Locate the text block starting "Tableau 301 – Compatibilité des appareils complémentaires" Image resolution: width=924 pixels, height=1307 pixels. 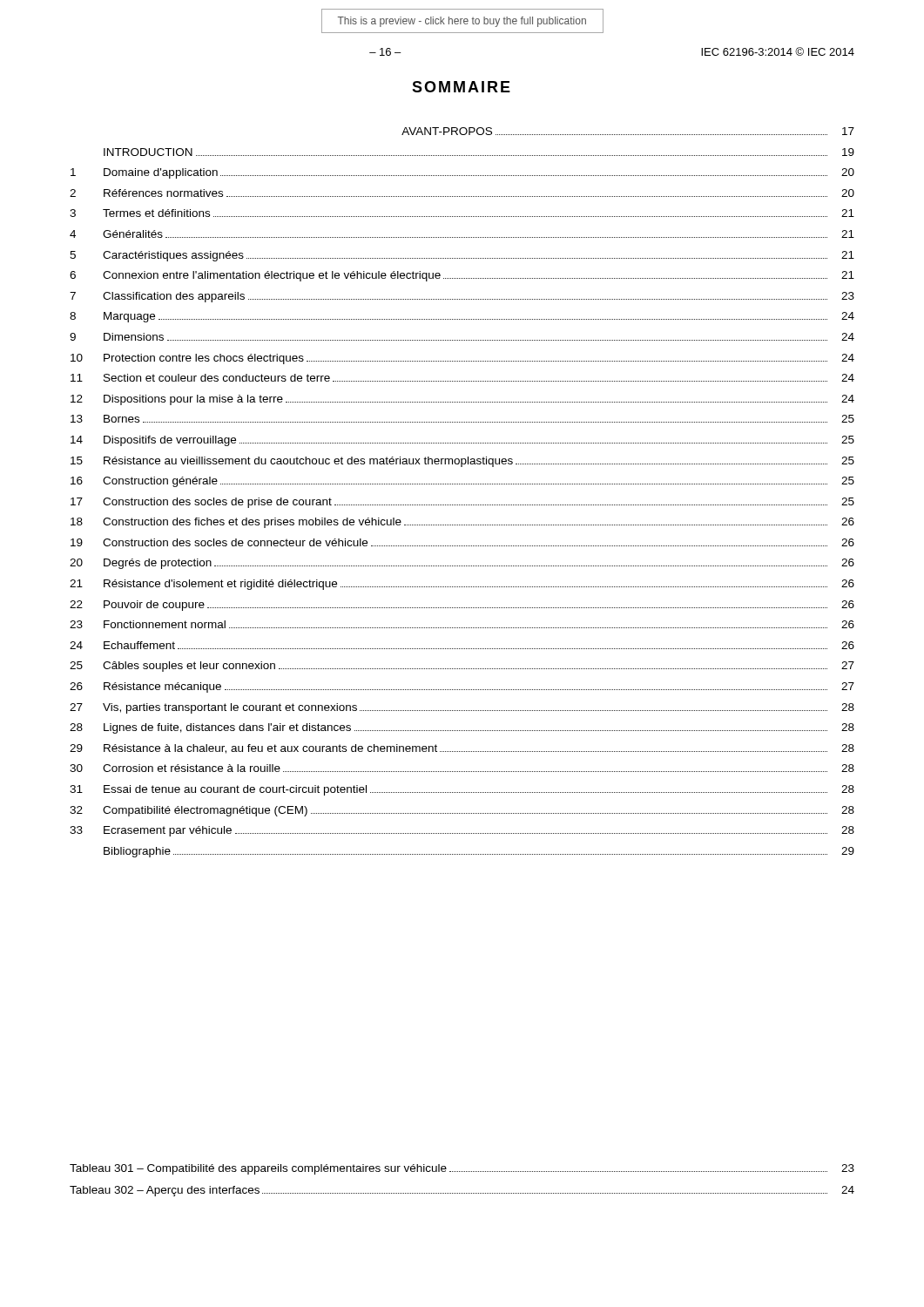[462, 1168]
